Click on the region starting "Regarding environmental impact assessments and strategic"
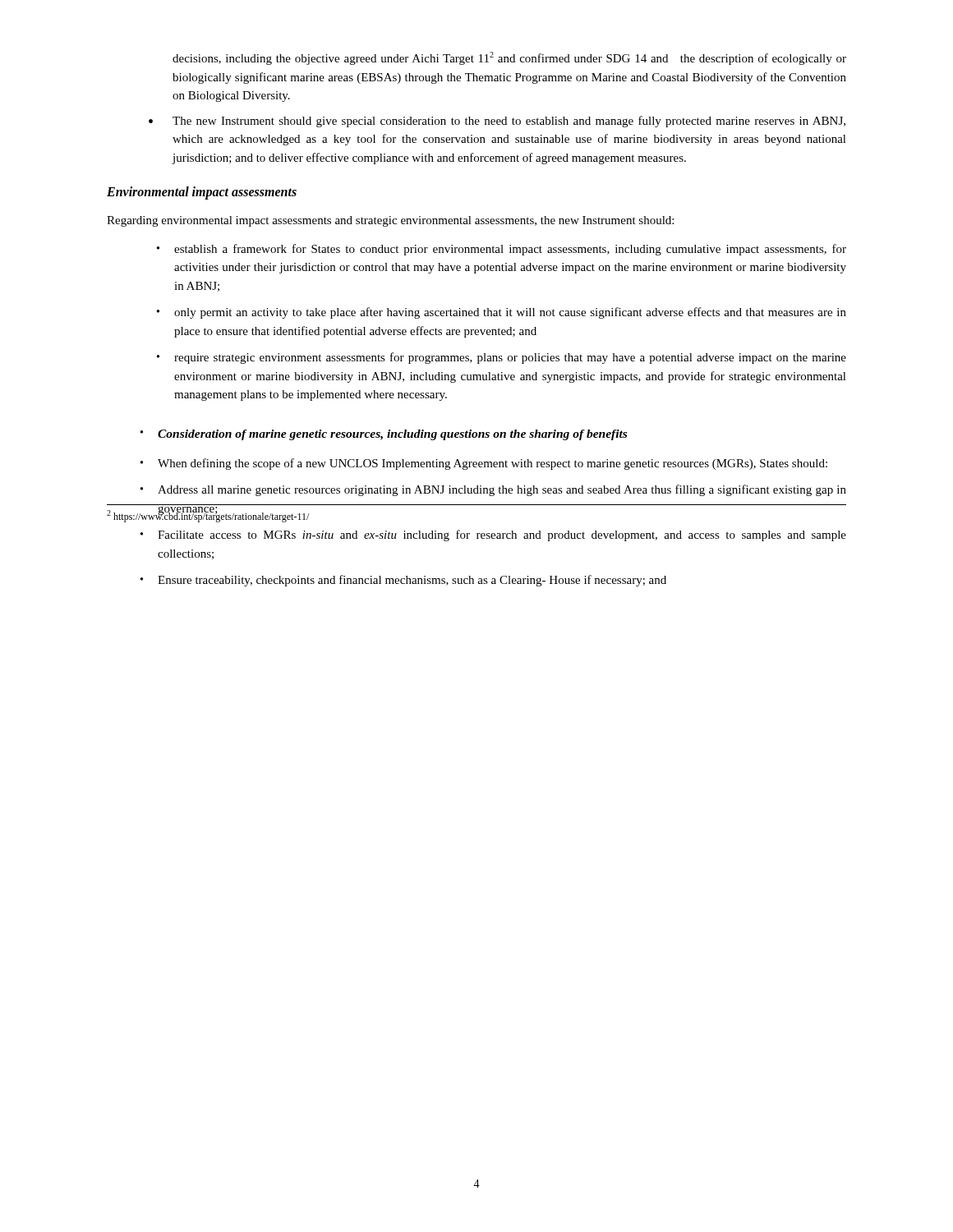The width and height of the screenshot is (953, 1232). click(391, 220)
